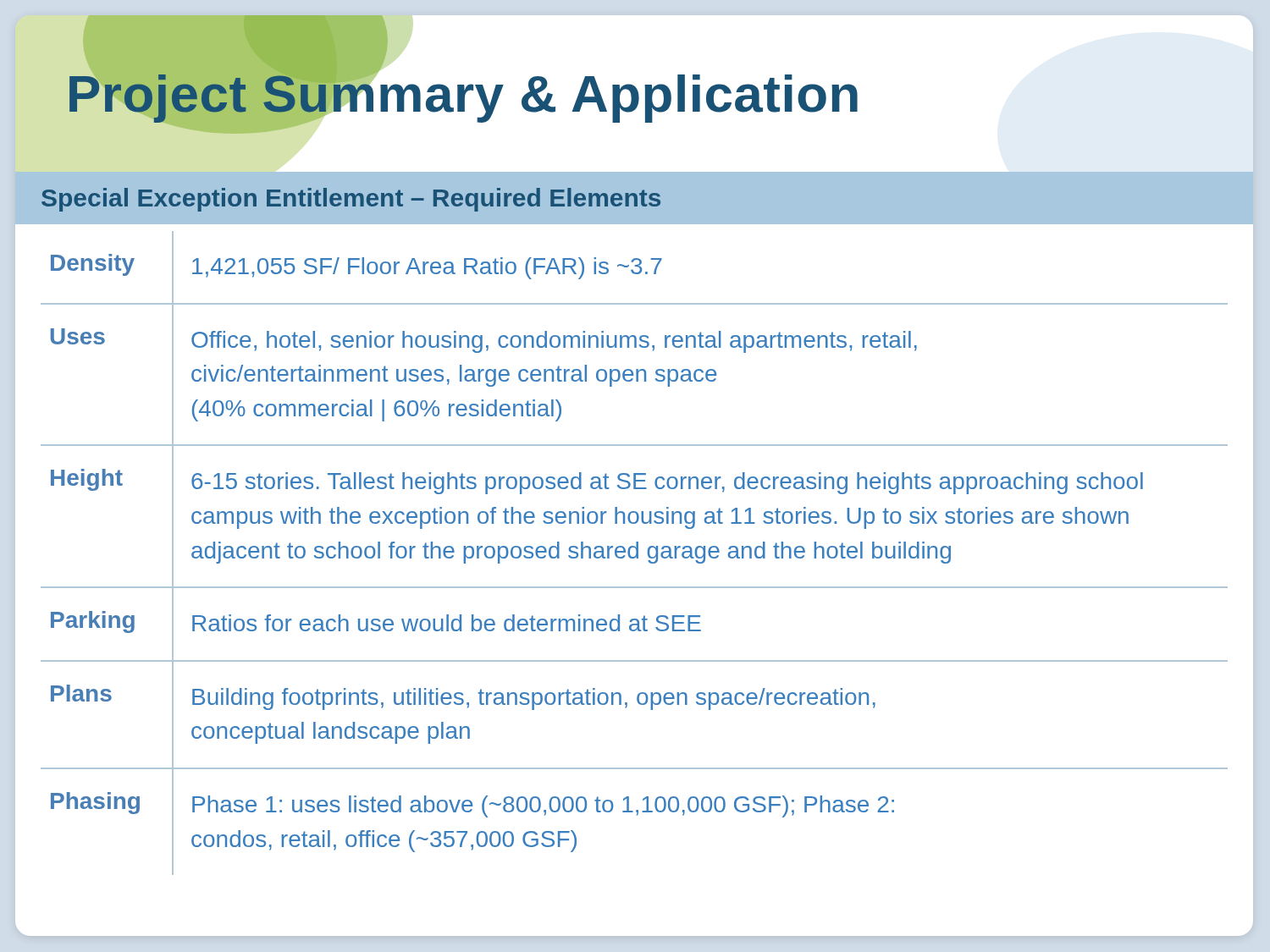Select the title
This screenshot has width=1270, height=952.
pos(464,94)
